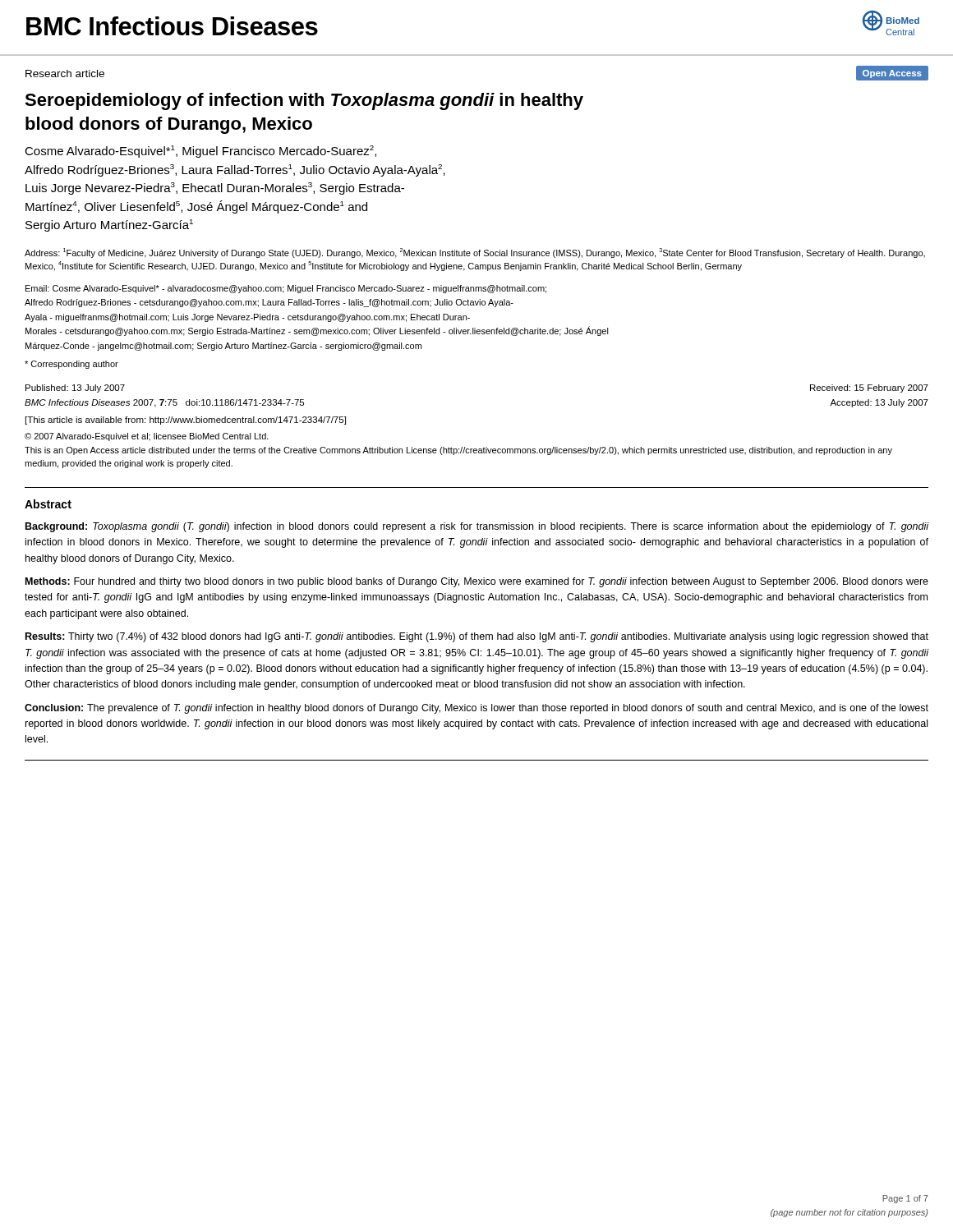Click on the text block that reads "Background: Toxoplasma gondii (T."

tap(476, 542)
